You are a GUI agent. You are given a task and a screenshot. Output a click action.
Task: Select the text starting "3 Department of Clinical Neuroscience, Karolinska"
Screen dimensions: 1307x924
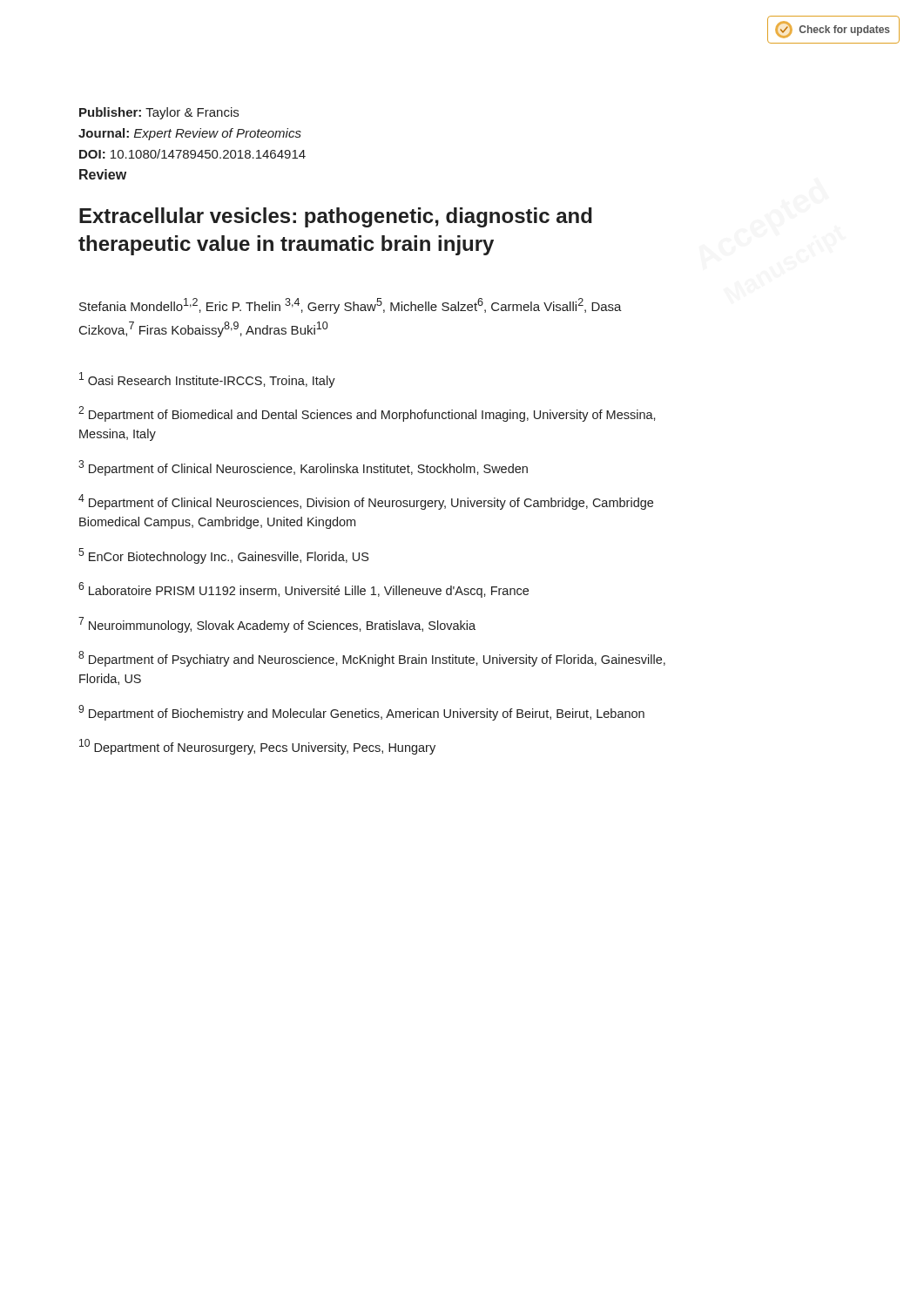coord(303,467)
